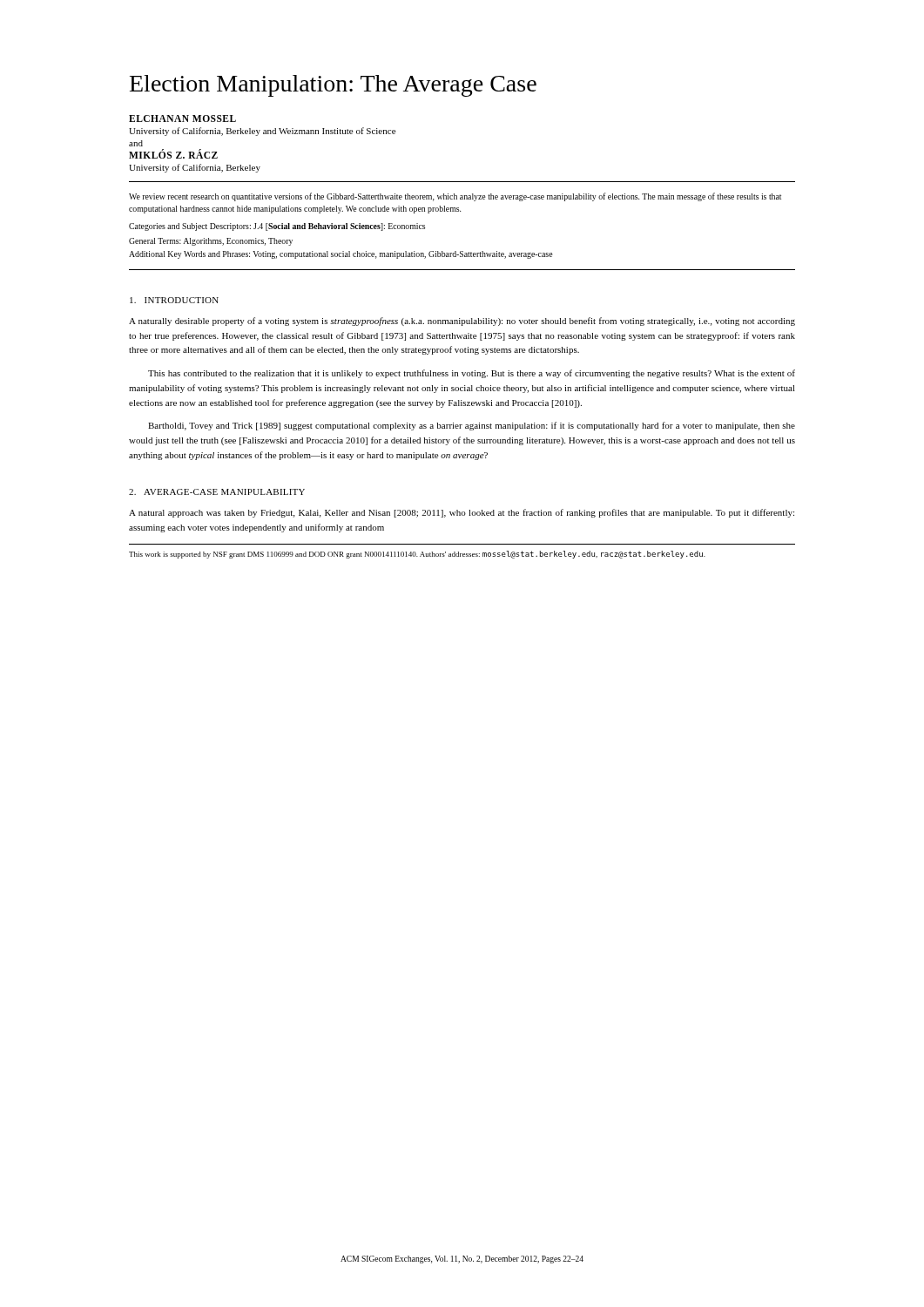Click on the text block that reads "A naturally desirable property of a voting"
The width and height of the screenshot is (924, 1307).
[462, 388]
